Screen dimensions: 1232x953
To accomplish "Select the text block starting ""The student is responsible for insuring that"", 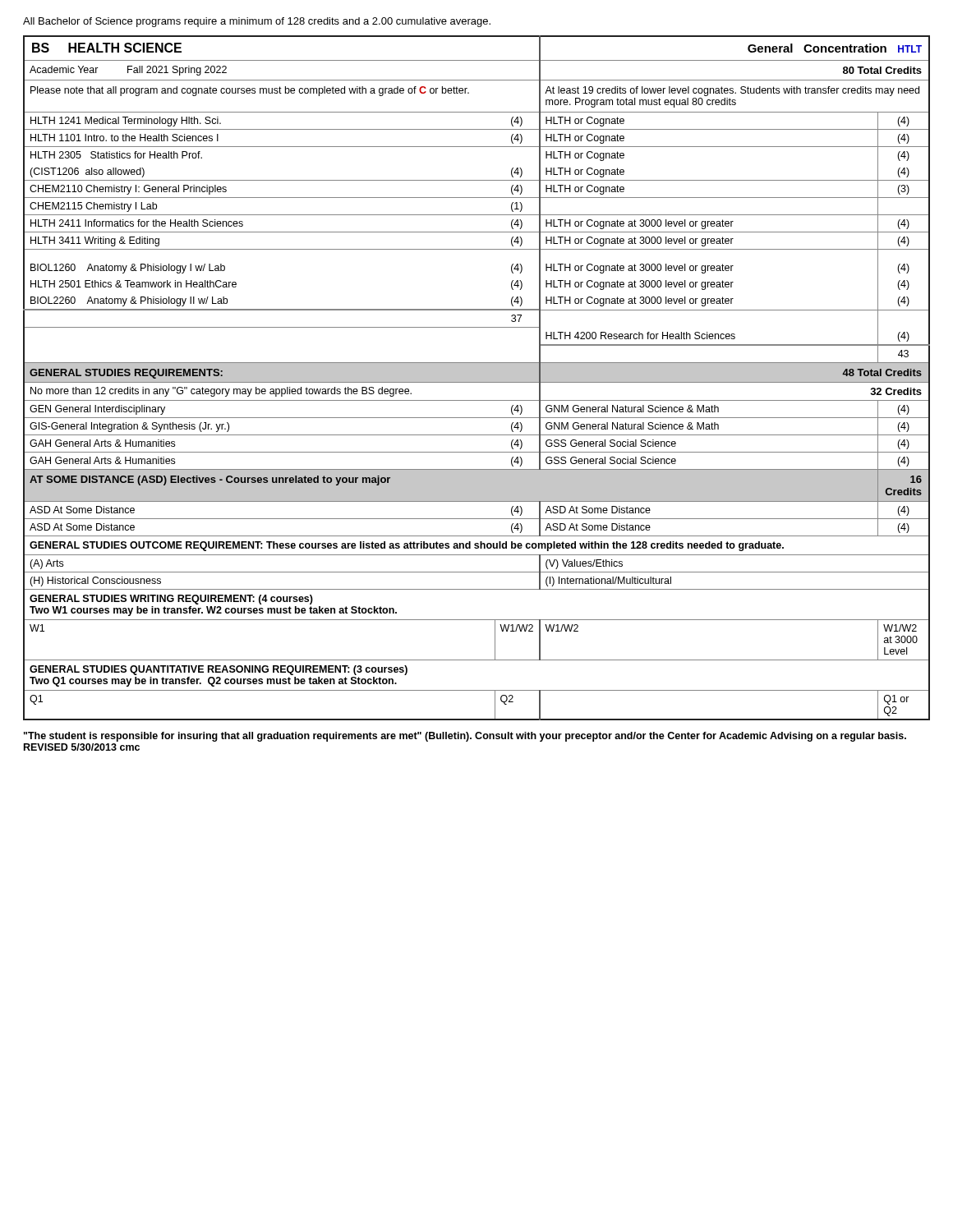I will (x=469, y=741).
